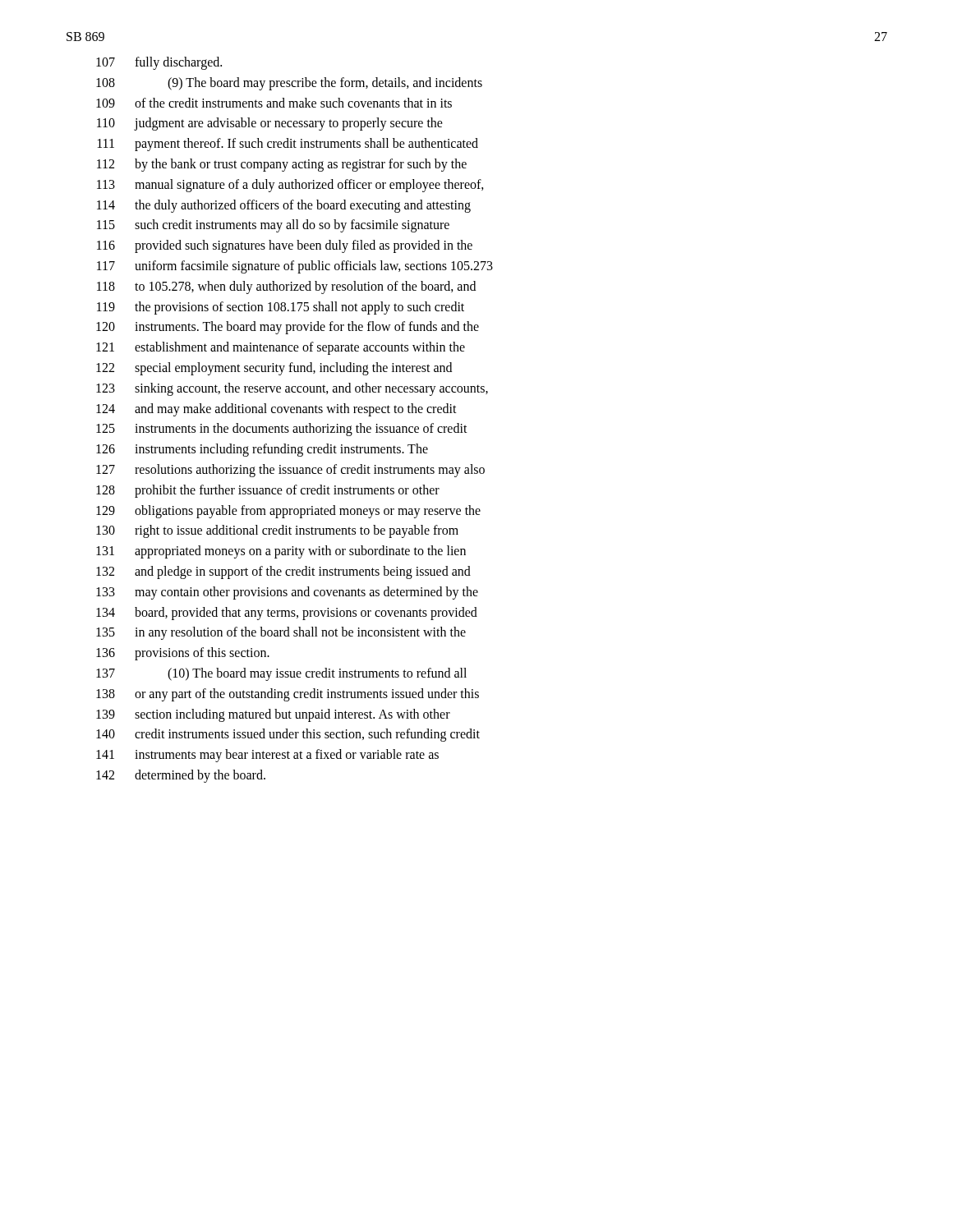The height and width of the screenshot is (1232, 953).
Task: Find the block on this page that starts "134 board, provided"
Action: tap(476, 613)
